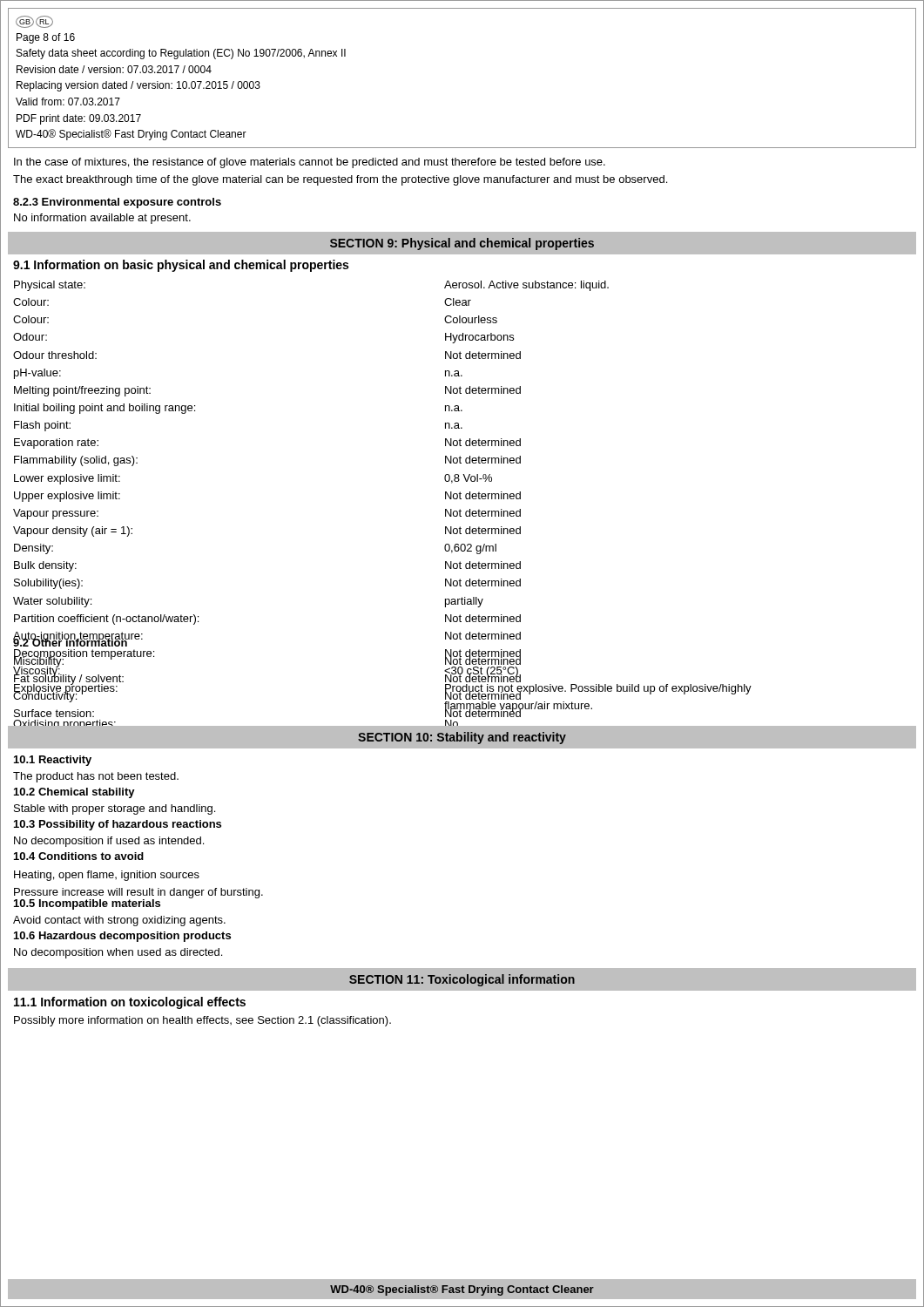Find the section header on this page that starts "10.4 Conditions to"

78,856
